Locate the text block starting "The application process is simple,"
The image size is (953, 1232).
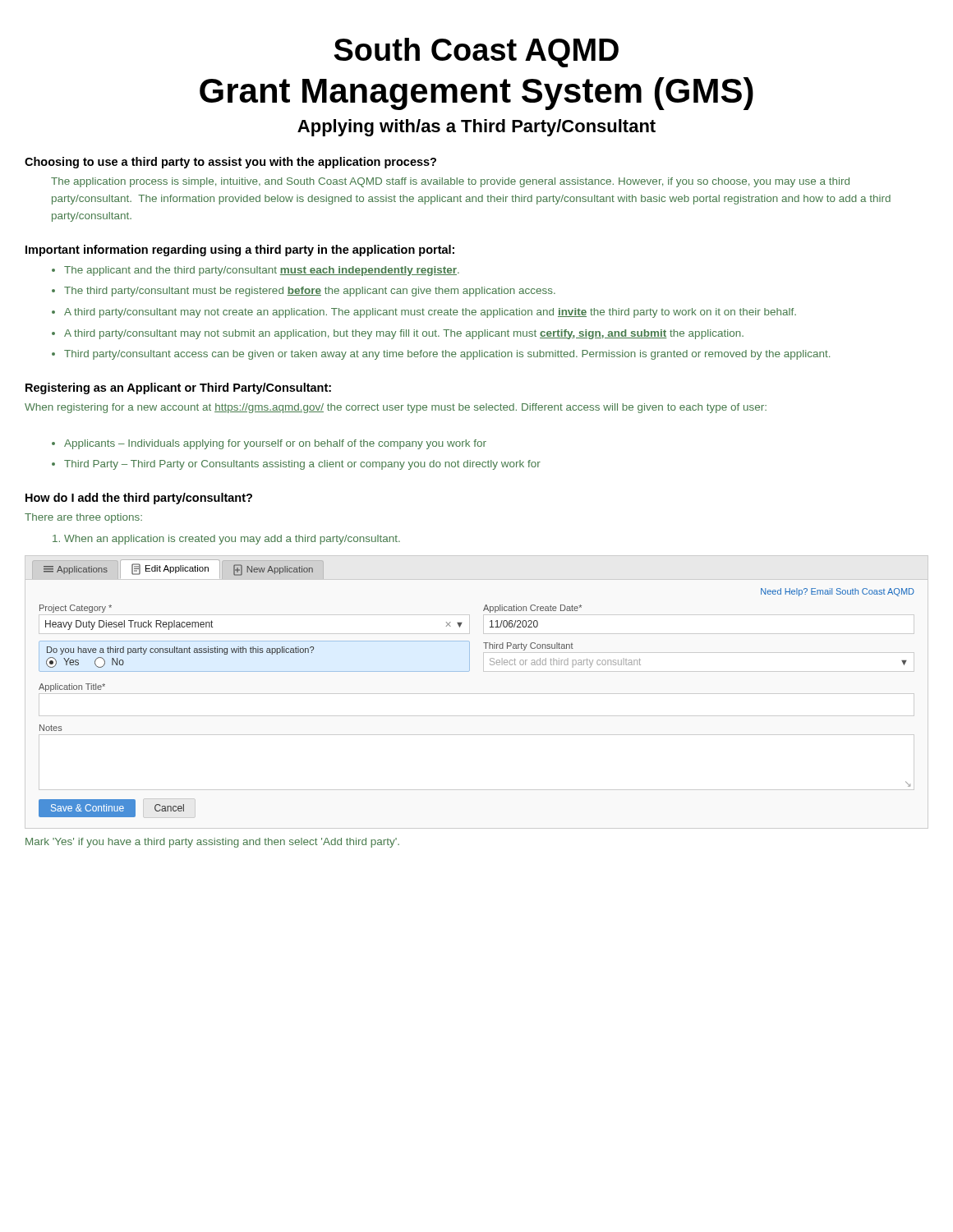471,198
